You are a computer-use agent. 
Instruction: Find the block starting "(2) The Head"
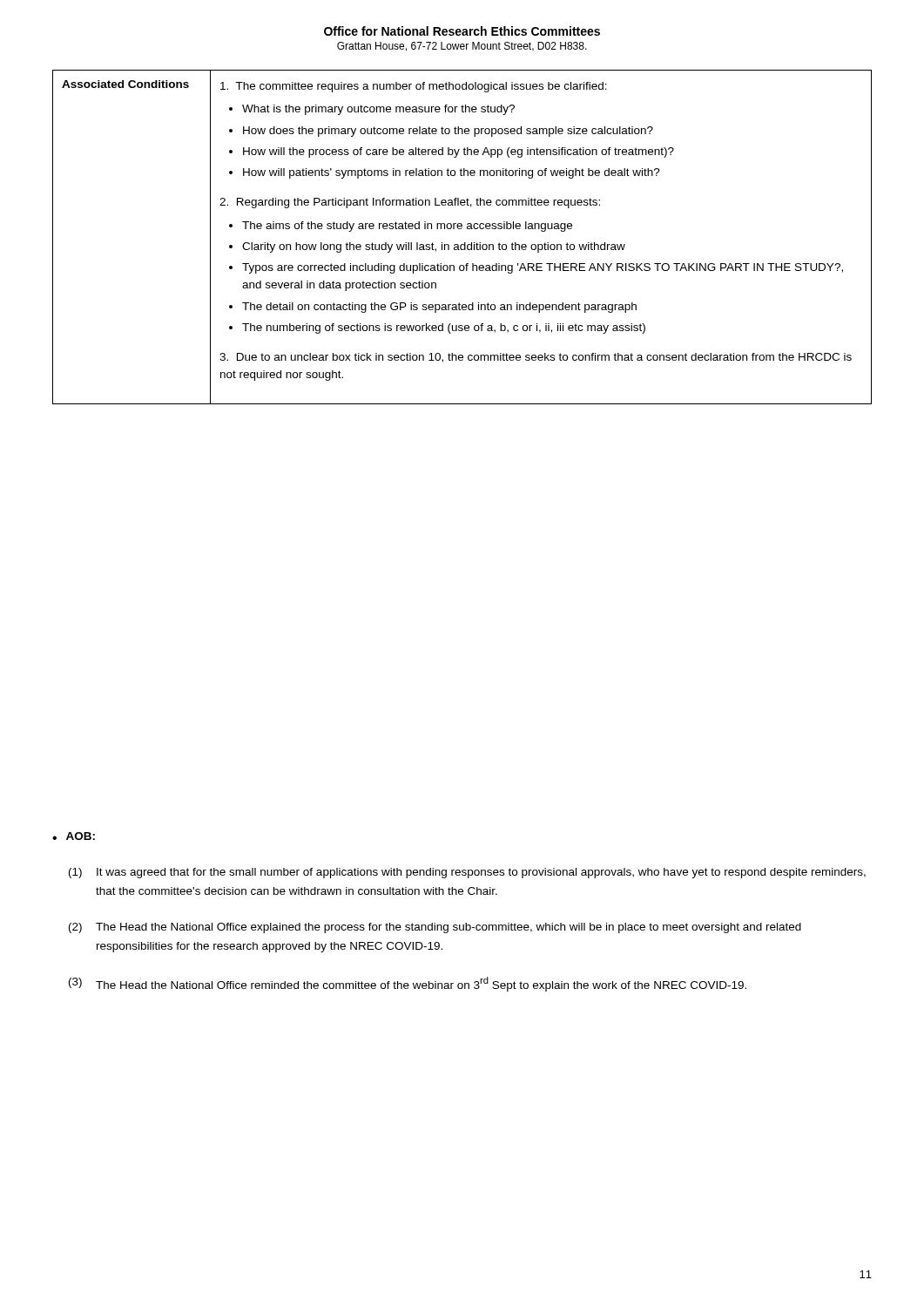pyautogui.click(x=470, y=936)
